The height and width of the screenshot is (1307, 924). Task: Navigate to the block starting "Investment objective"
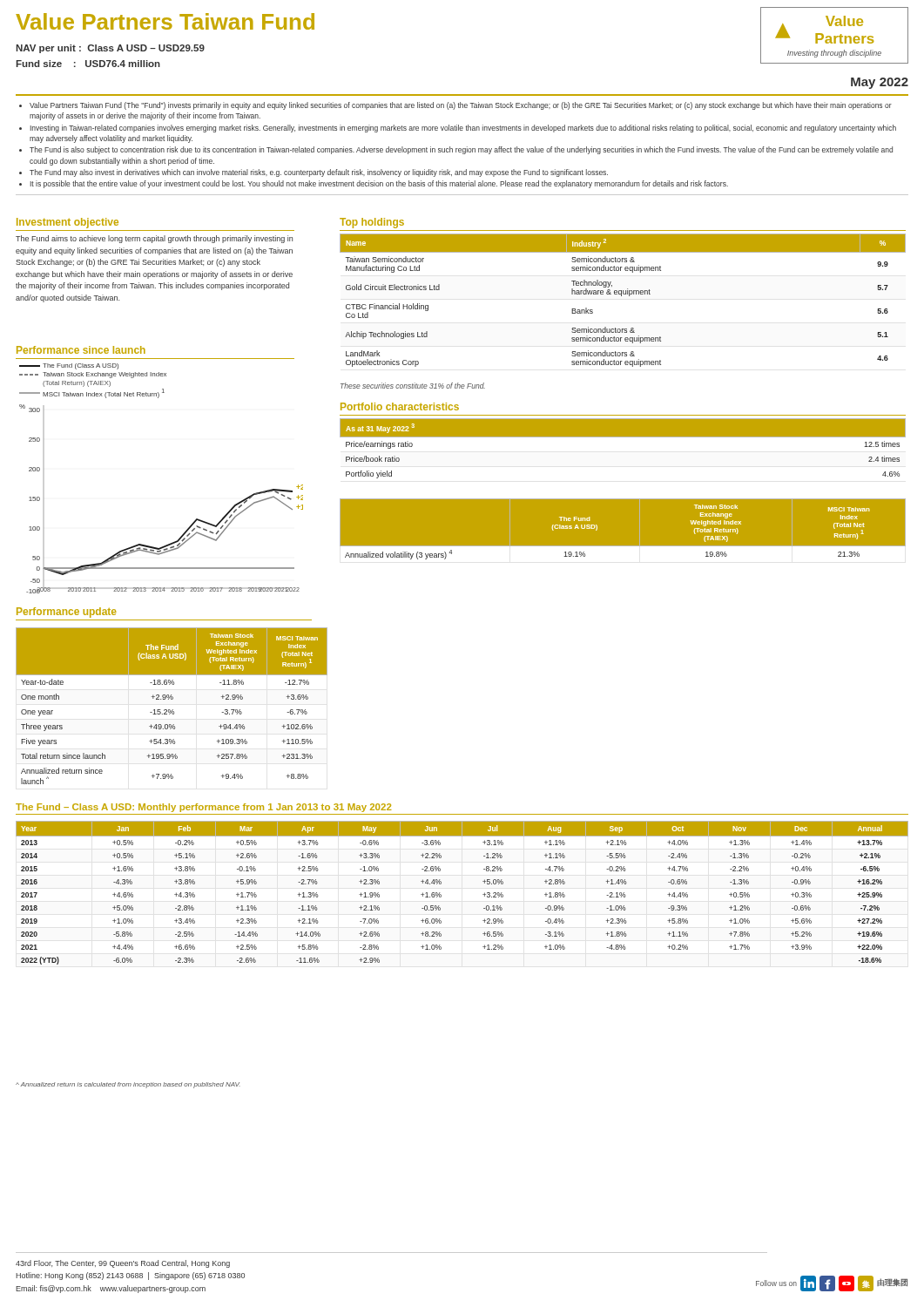pos(155,223)
